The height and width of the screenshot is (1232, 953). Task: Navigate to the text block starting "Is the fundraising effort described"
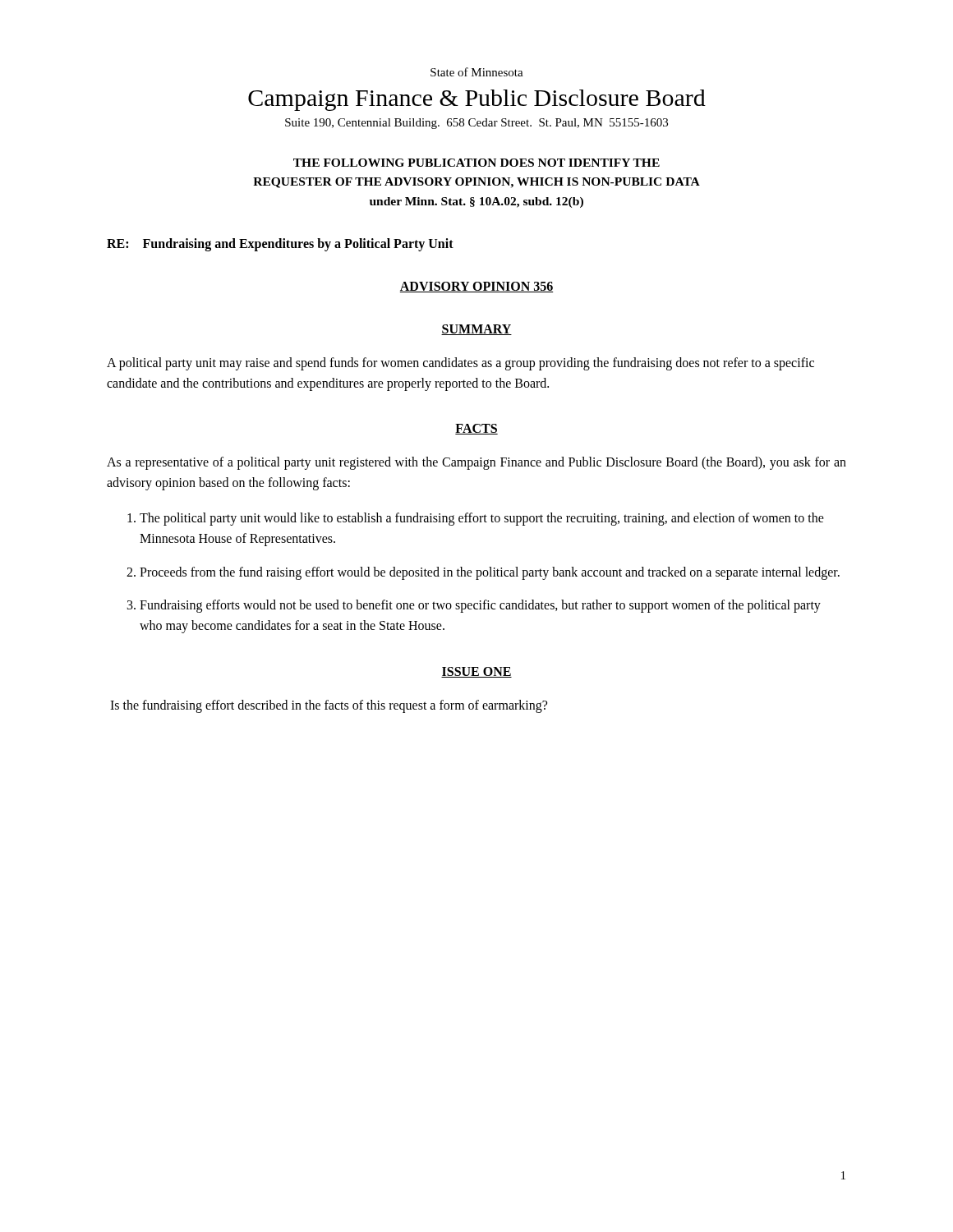click(327, 705)
